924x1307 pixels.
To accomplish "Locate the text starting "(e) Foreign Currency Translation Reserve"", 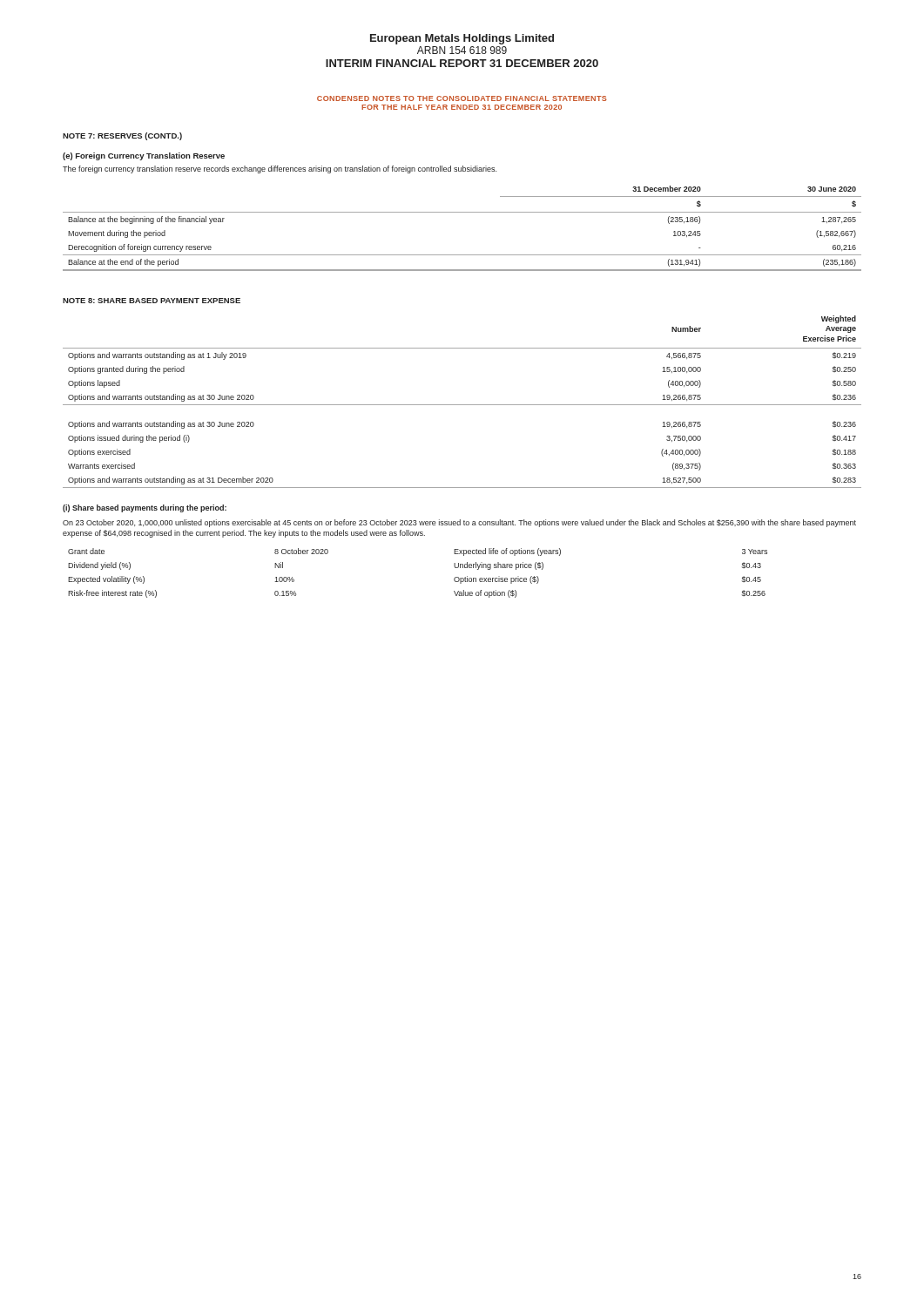I will (144, 156).
